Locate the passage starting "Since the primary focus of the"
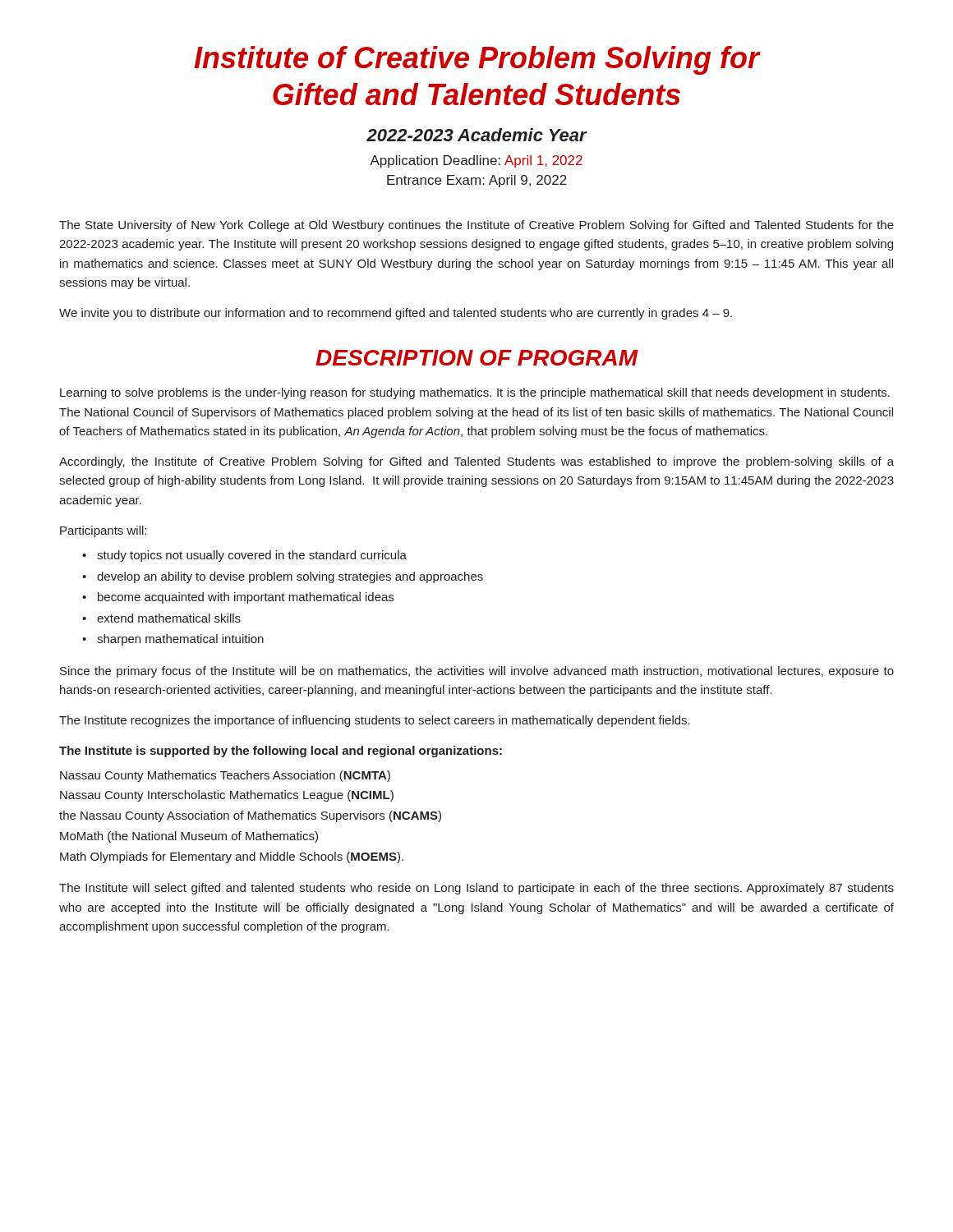 (x=476, y=680)
